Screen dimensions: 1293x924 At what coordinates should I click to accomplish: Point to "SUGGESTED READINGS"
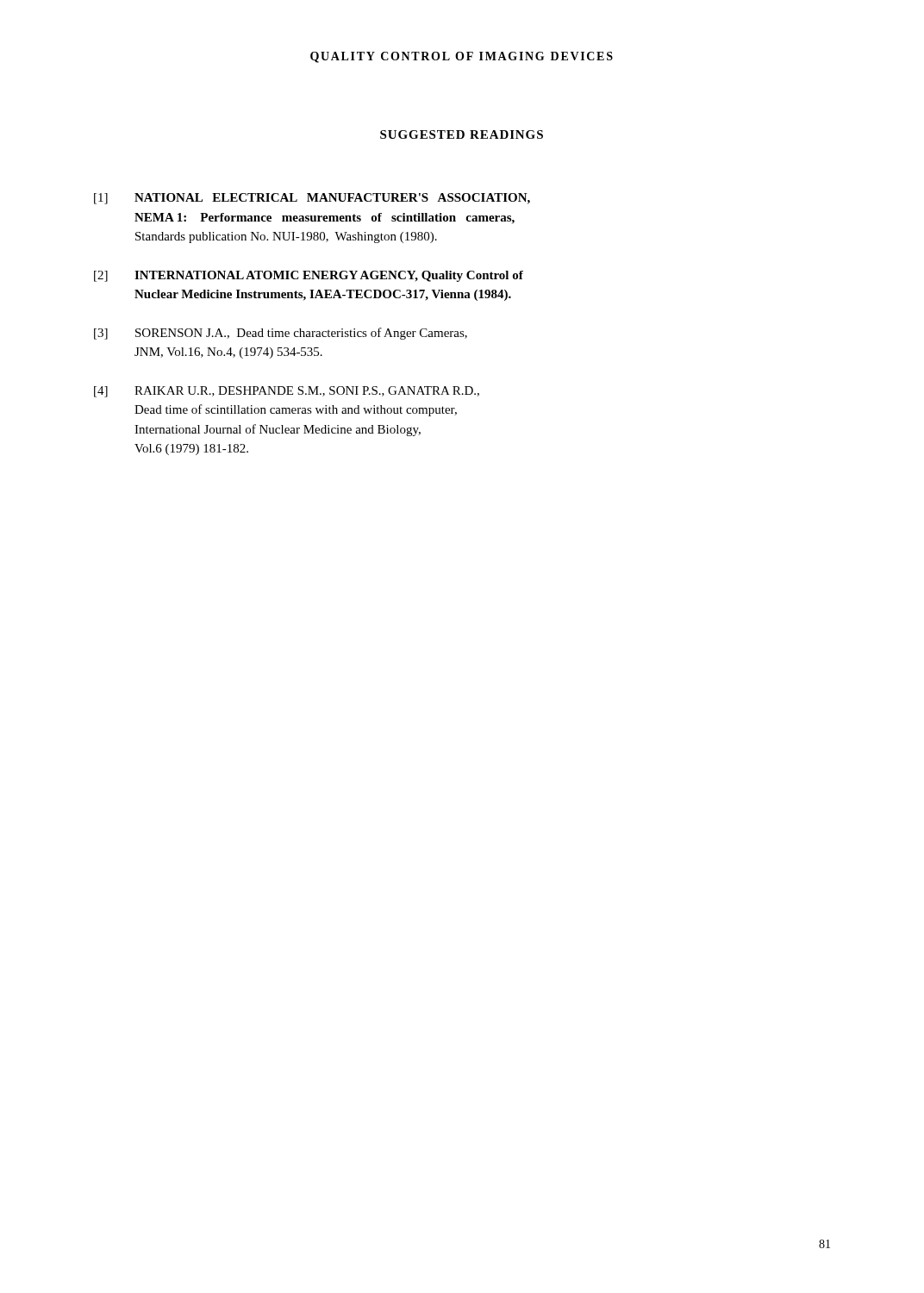[462, 134]
